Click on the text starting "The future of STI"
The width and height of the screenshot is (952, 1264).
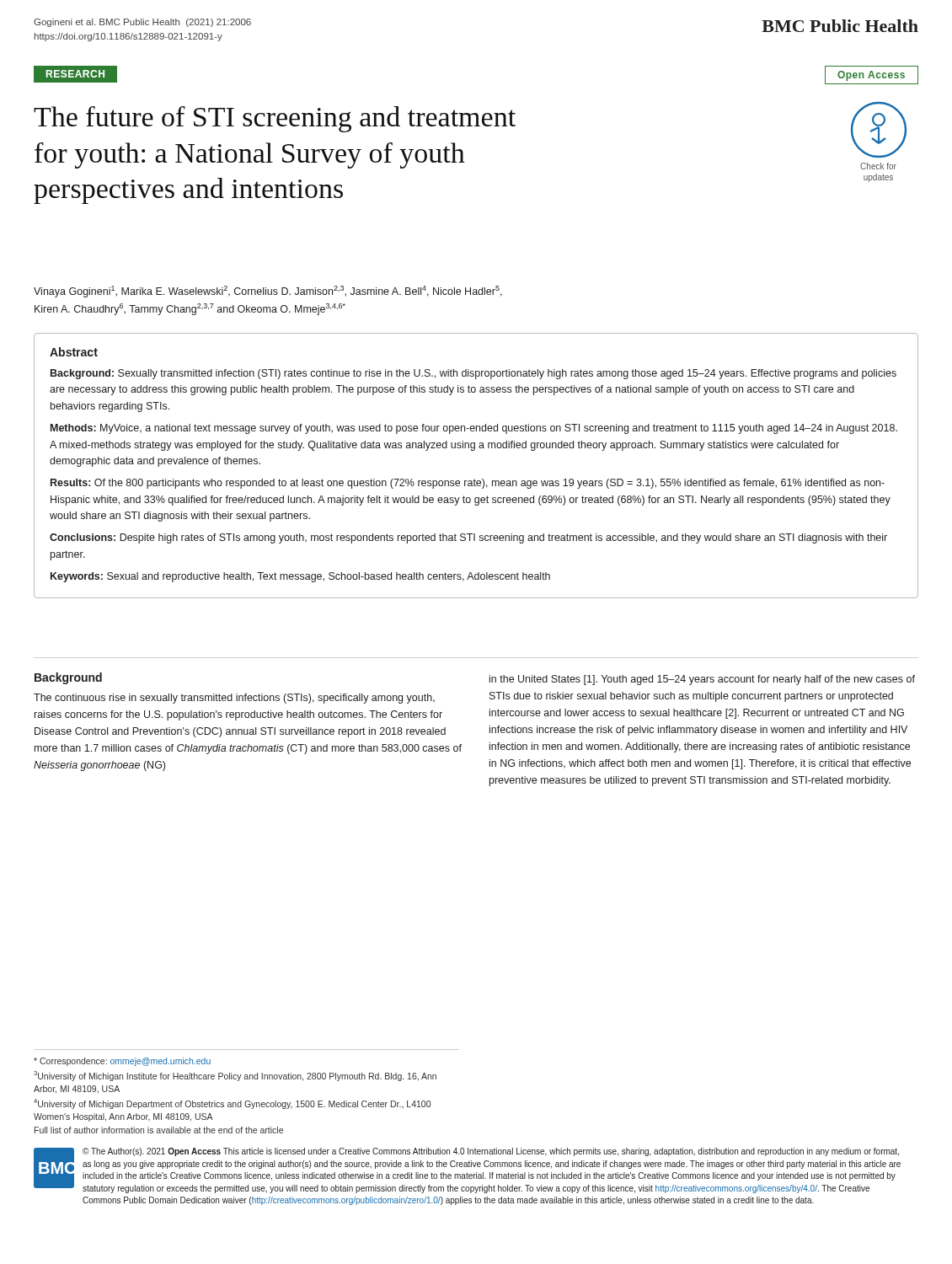point(409,153)
